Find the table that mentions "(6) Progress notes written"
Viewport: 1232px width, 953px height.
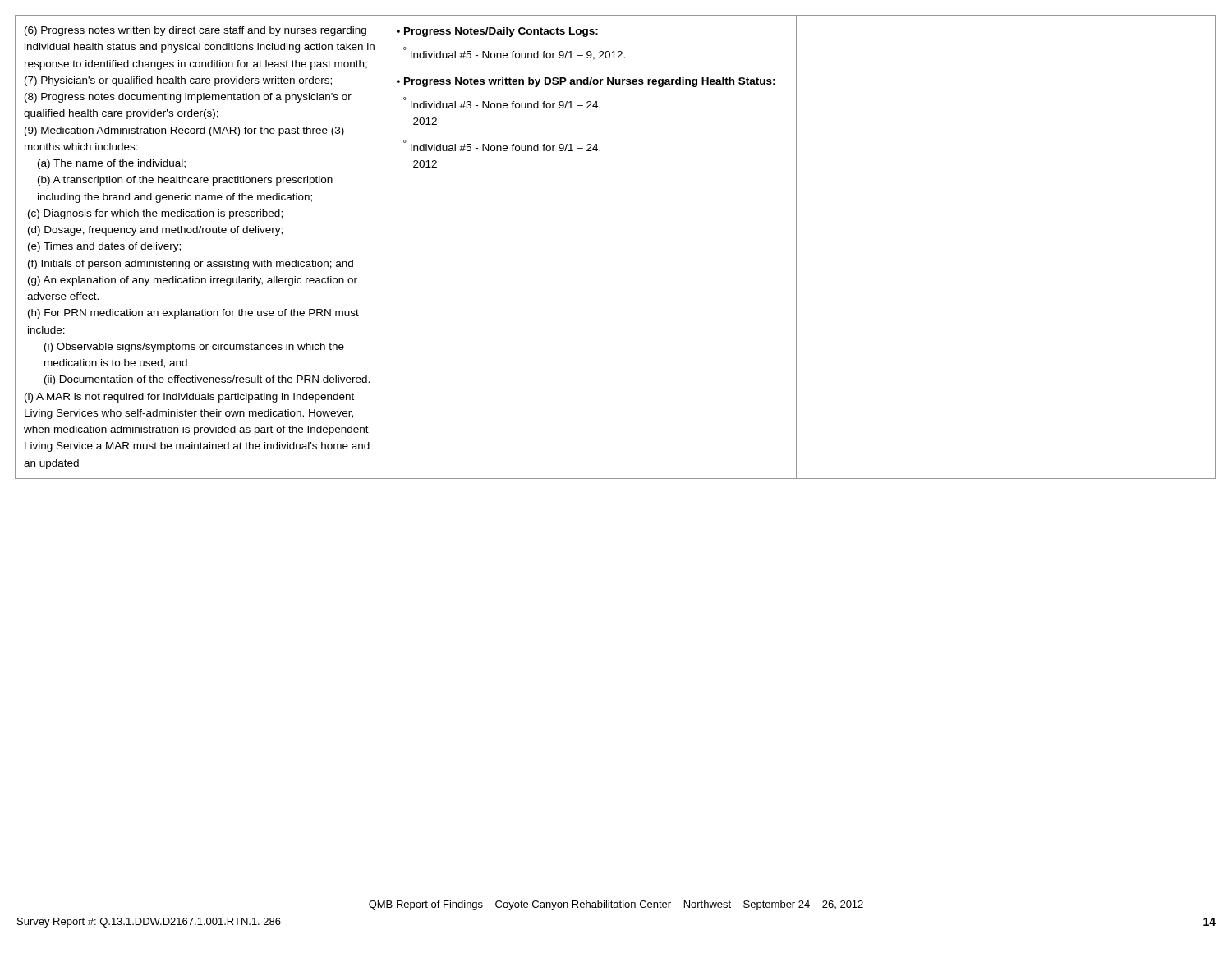pos(615,247)
